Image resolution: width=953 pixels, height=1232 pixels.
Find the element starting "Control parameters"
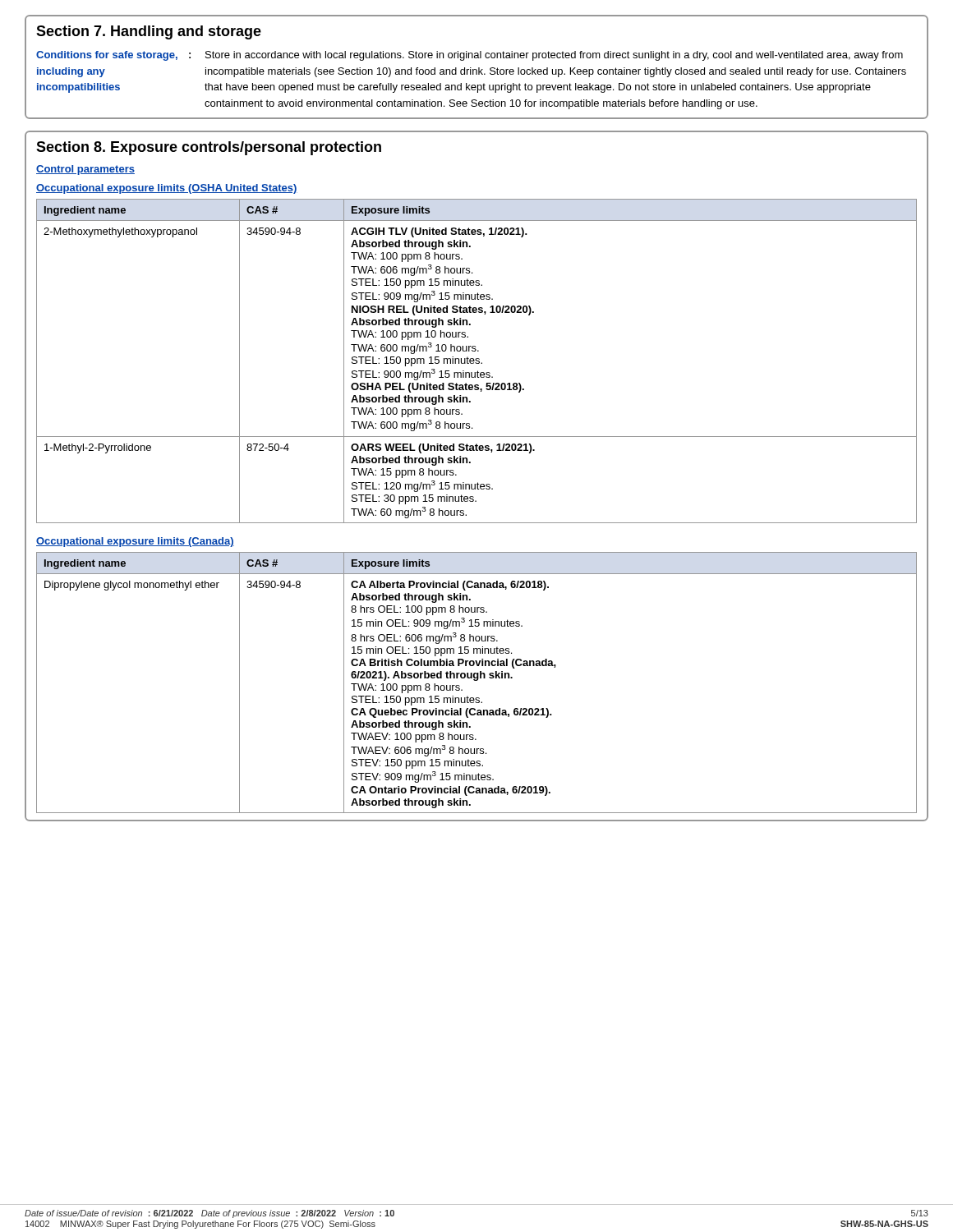(85, 169)
